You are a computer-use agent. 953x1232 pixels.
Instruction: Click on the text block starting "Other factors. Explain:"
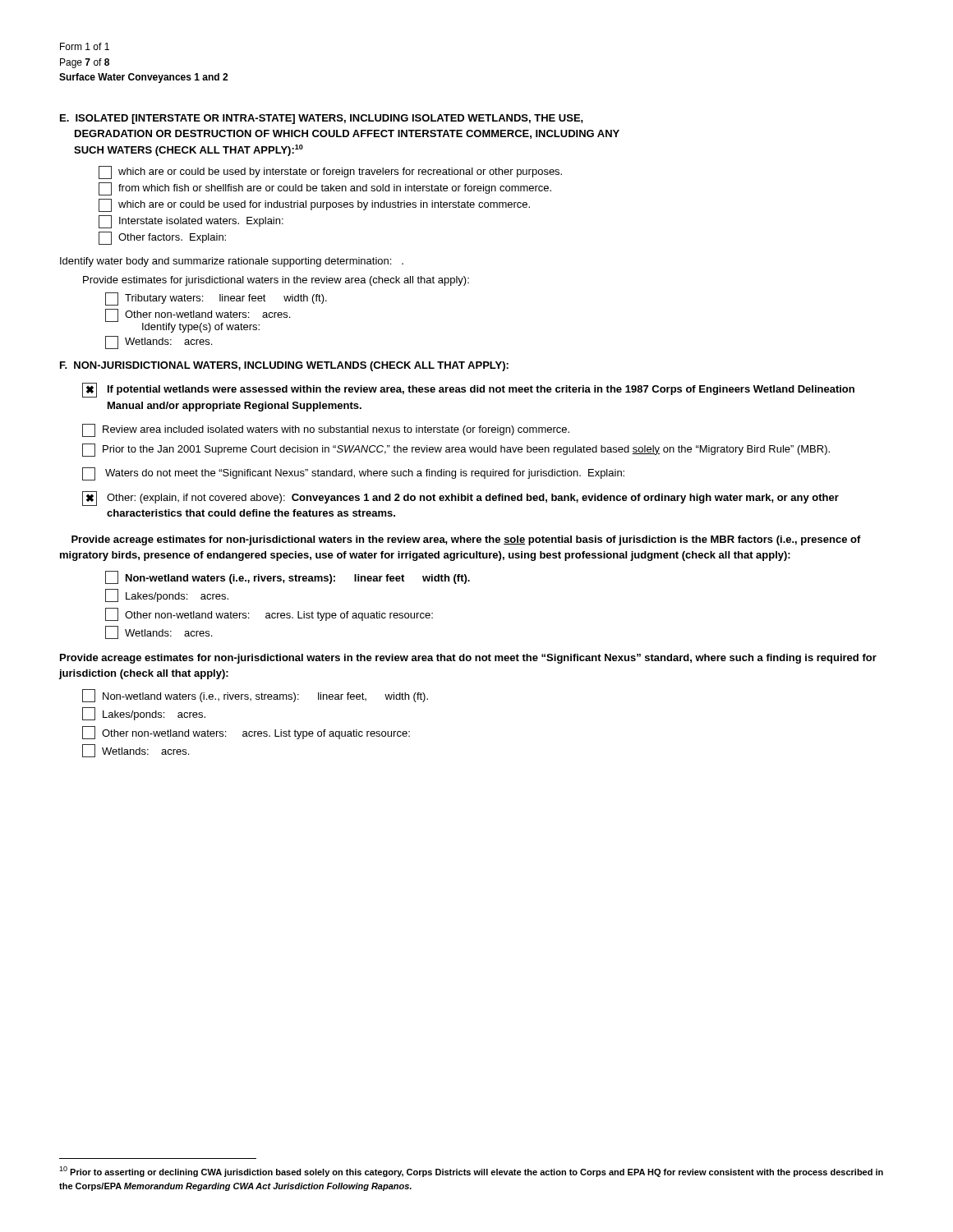(163, 237)
